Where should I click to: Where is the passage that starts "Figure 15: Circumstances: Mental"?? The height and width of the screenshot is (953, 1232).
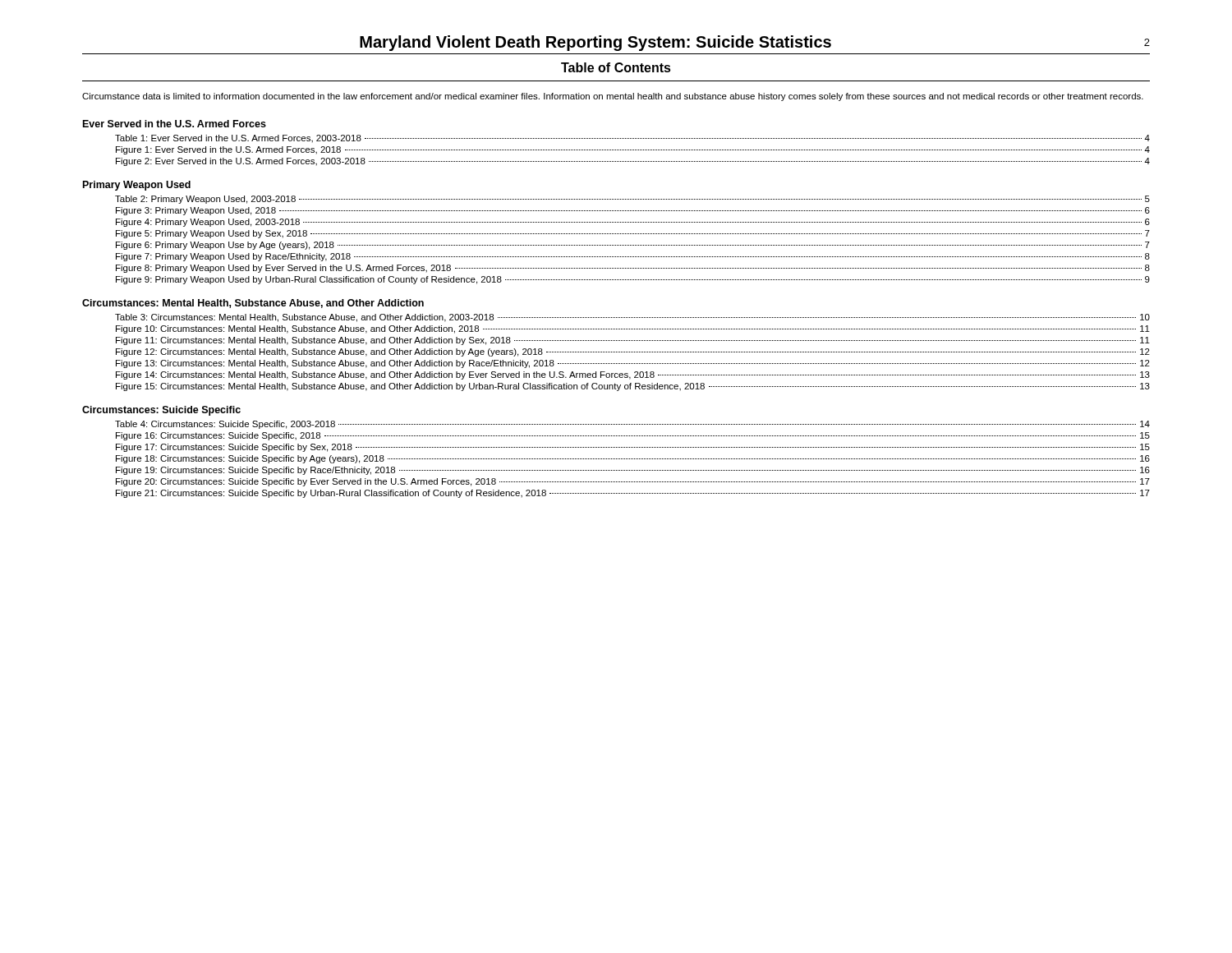click(632, 386)
